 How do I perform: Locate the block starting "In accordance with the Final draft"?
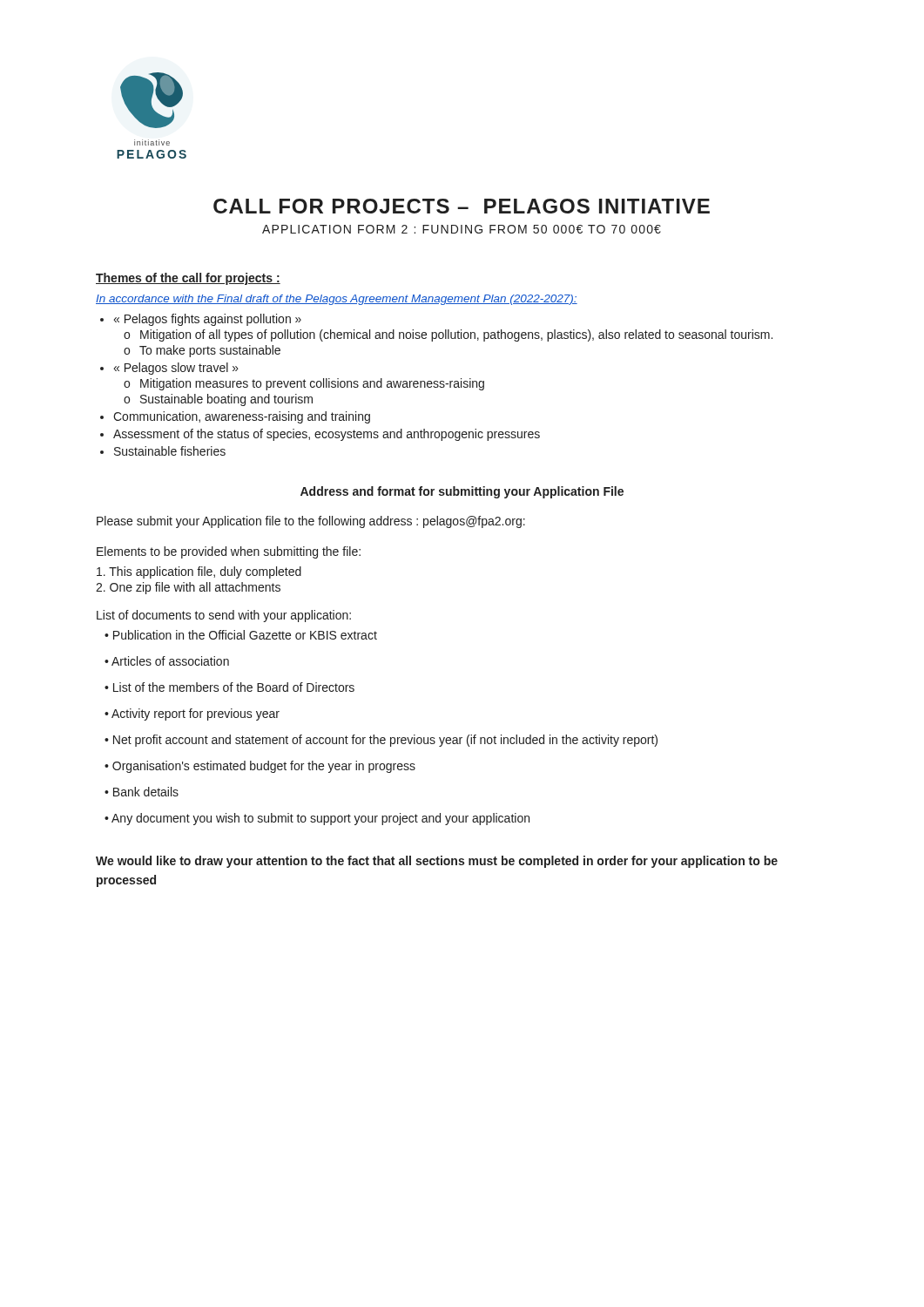coord(462,298)
